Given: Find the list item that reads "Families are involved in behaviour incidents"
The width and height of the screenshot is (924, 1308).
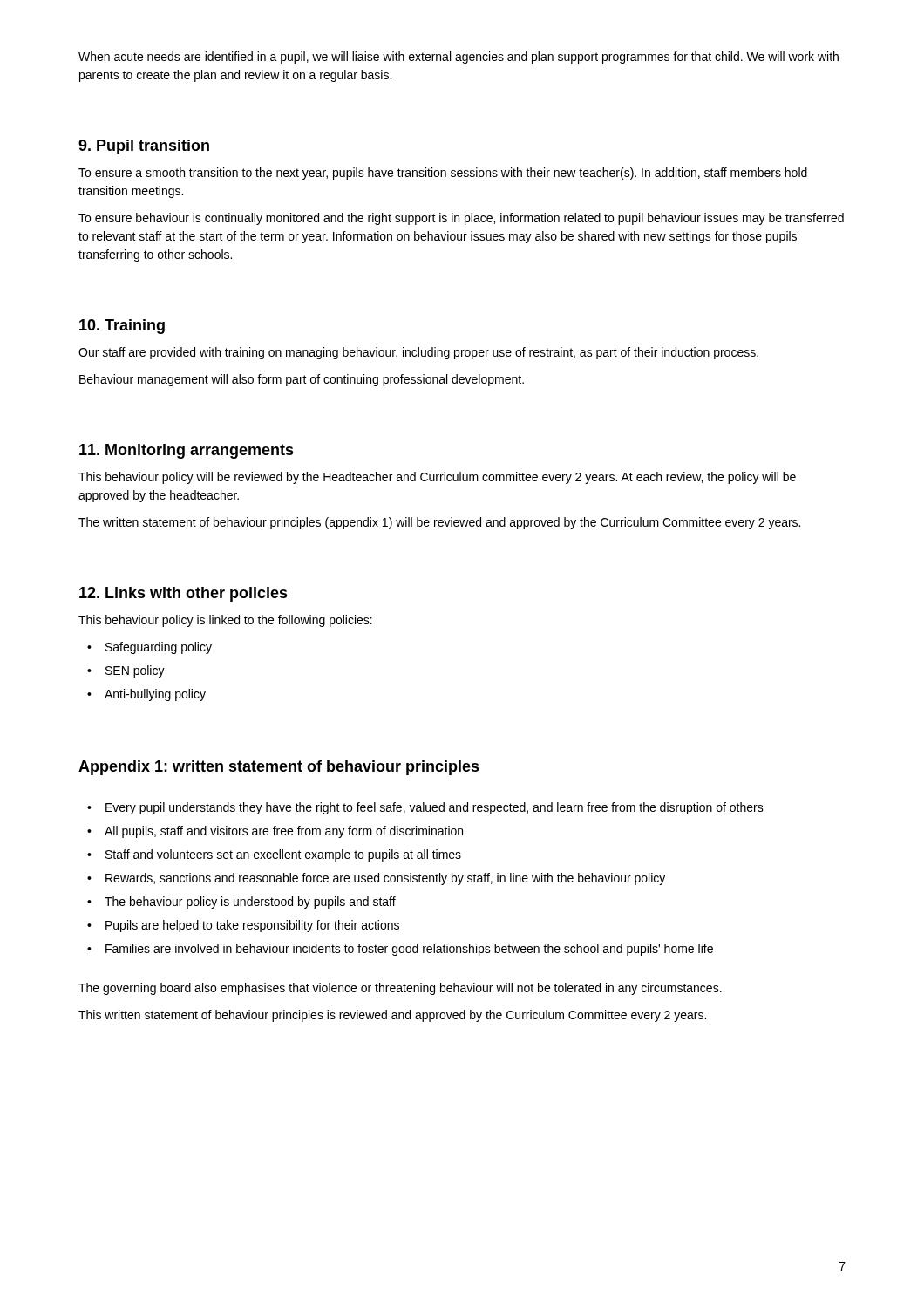Looking at the screenshot, I should tap(409, 949).
